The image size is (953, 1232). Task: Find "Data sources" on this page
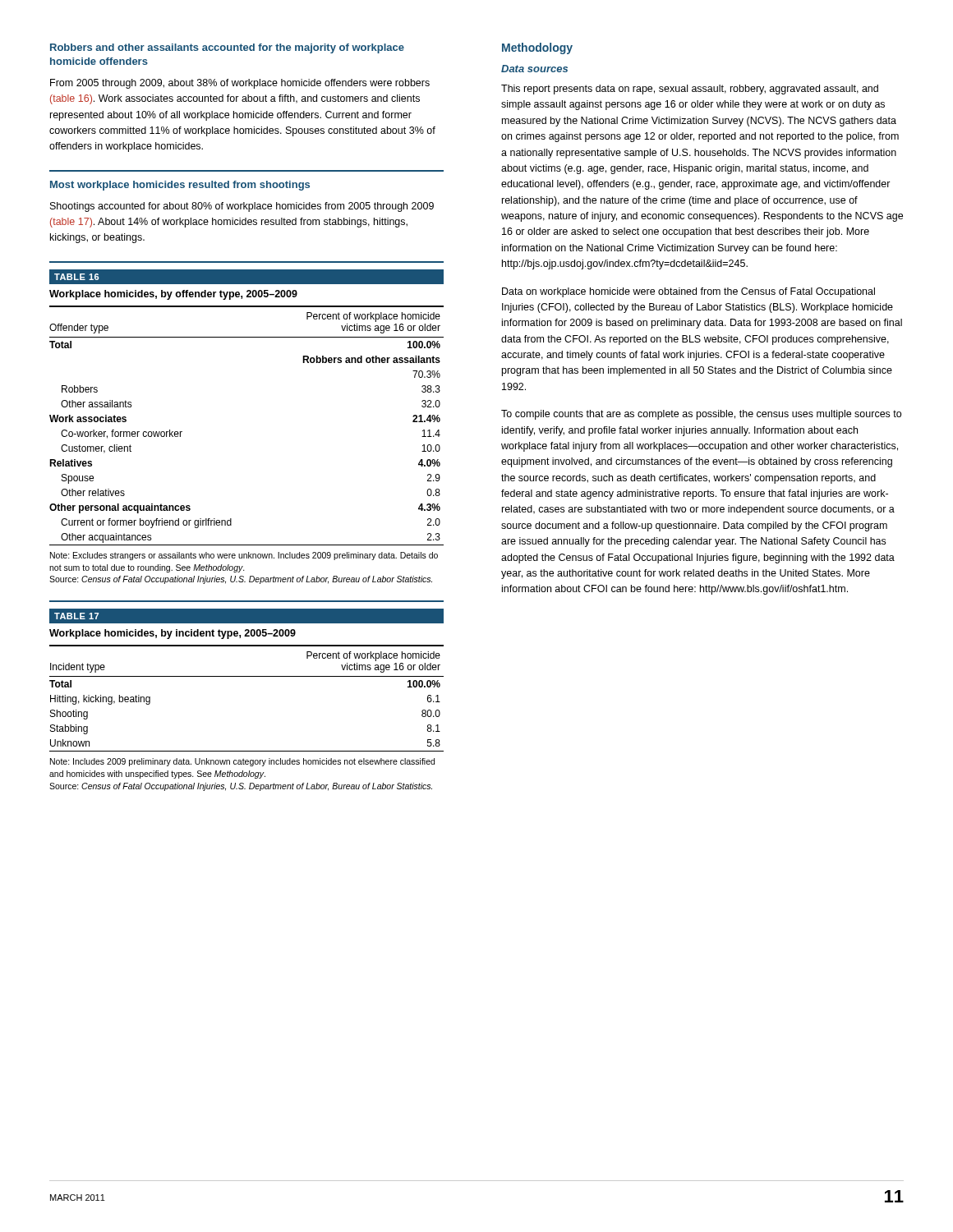pyautogui.click(x=534, y=69)
